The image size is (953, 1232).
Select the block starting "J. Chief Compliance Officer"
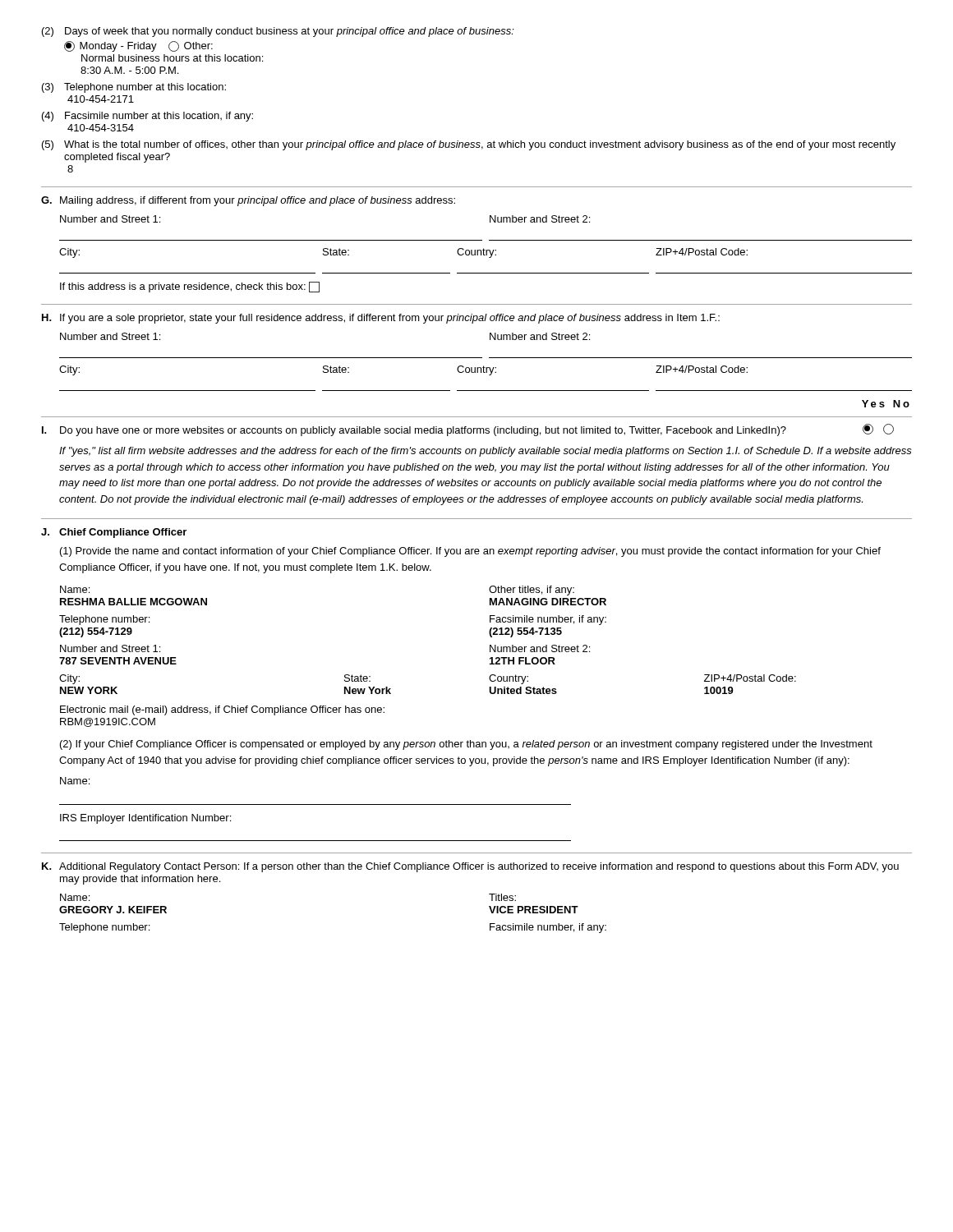point(114,532)
